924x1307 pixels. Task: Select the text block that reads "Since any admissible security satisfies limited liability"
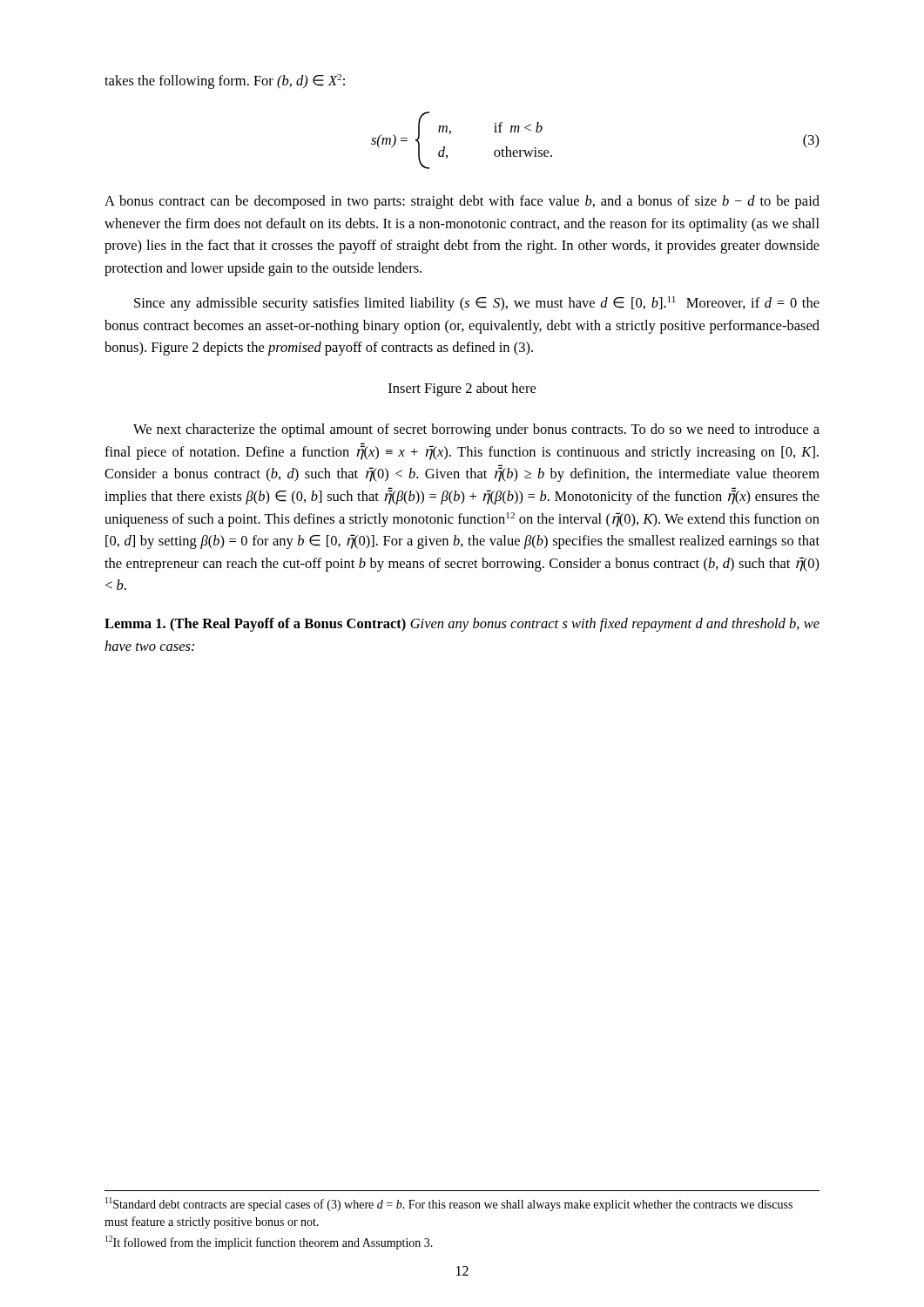tap(462, 326)
